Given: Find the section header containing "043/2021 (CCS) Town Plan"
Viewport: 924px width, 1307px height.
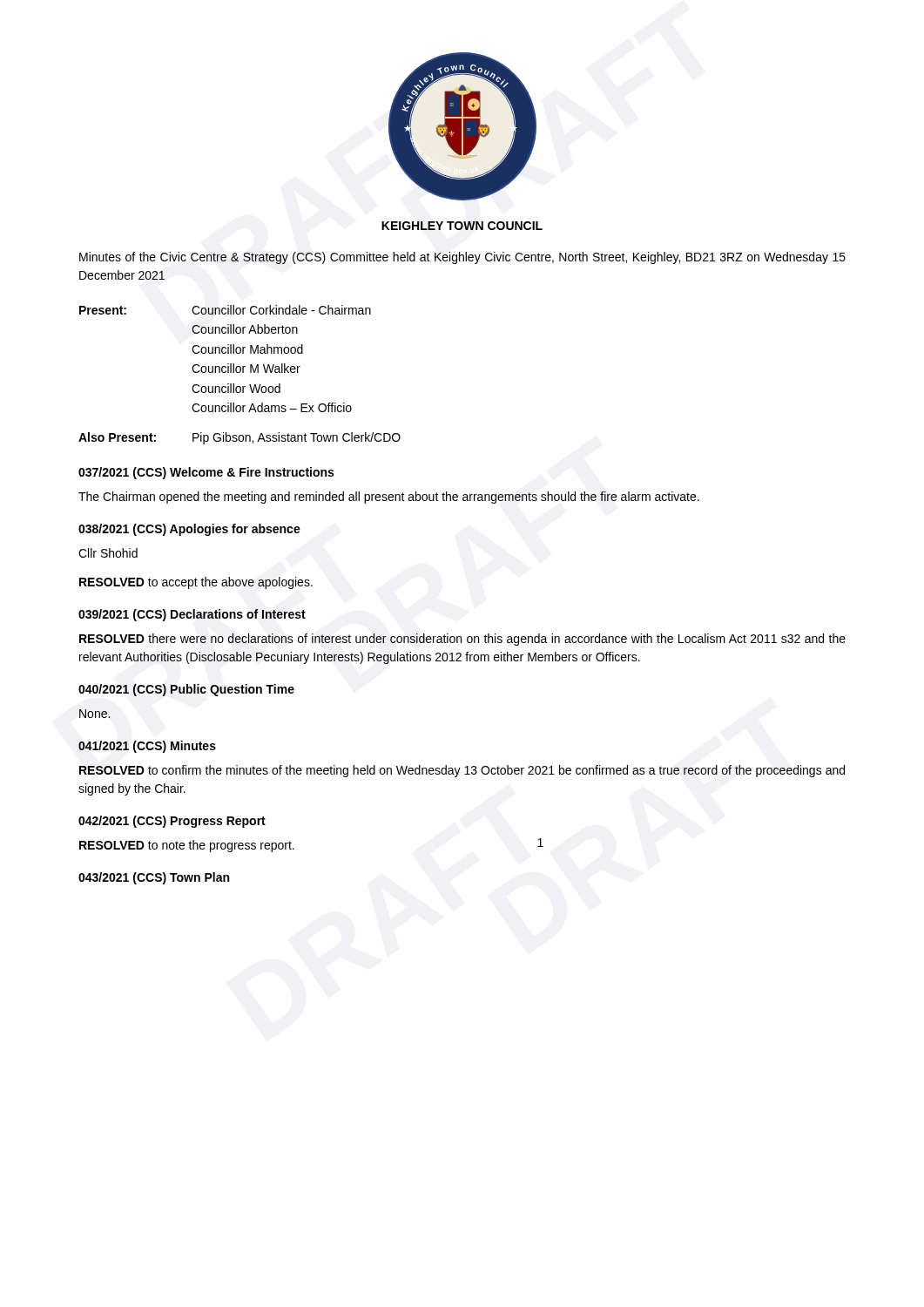Looking at the screenshot, I should [154, 877].
